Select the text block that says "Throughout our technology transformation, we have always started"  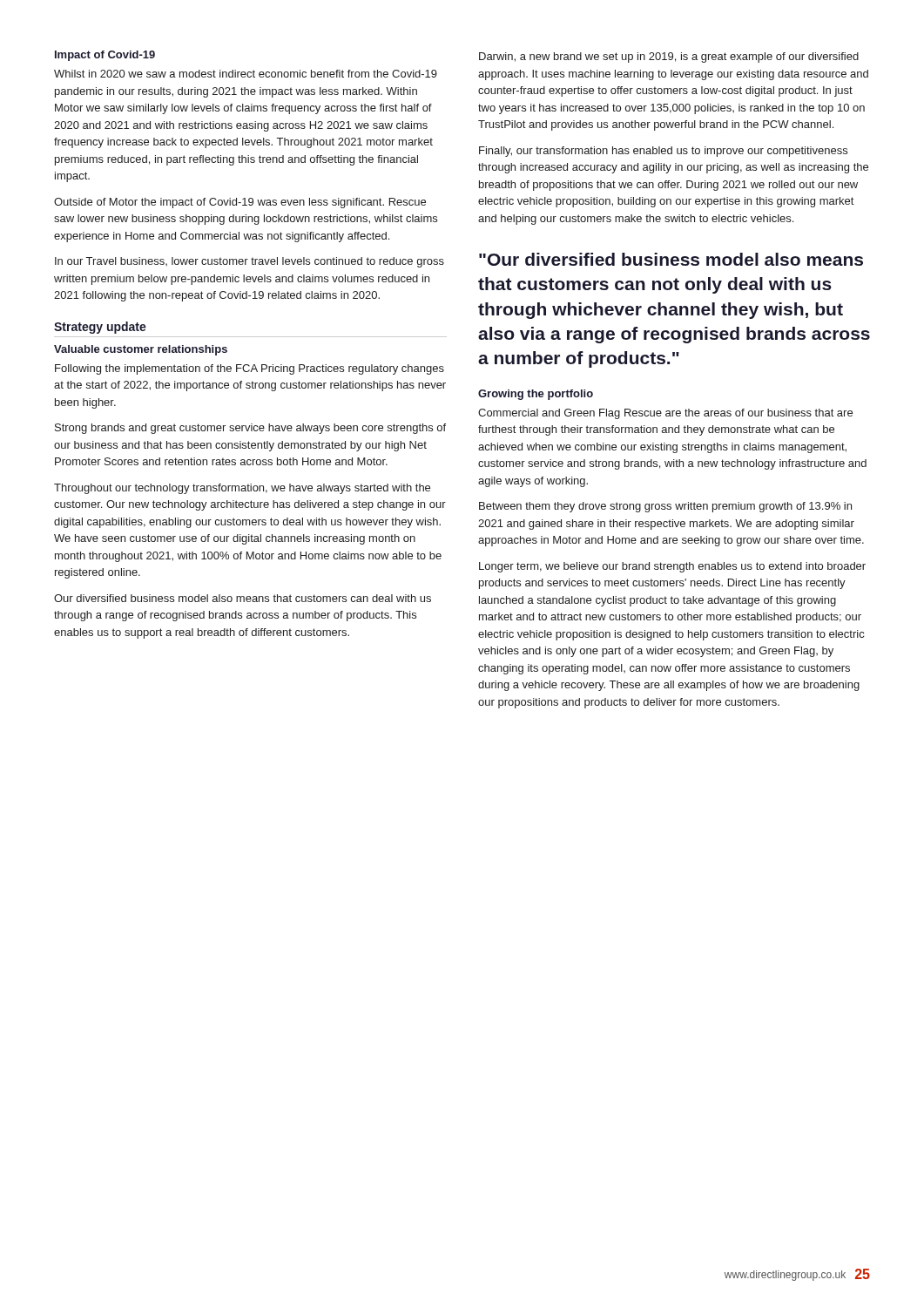tap(250, 530)
